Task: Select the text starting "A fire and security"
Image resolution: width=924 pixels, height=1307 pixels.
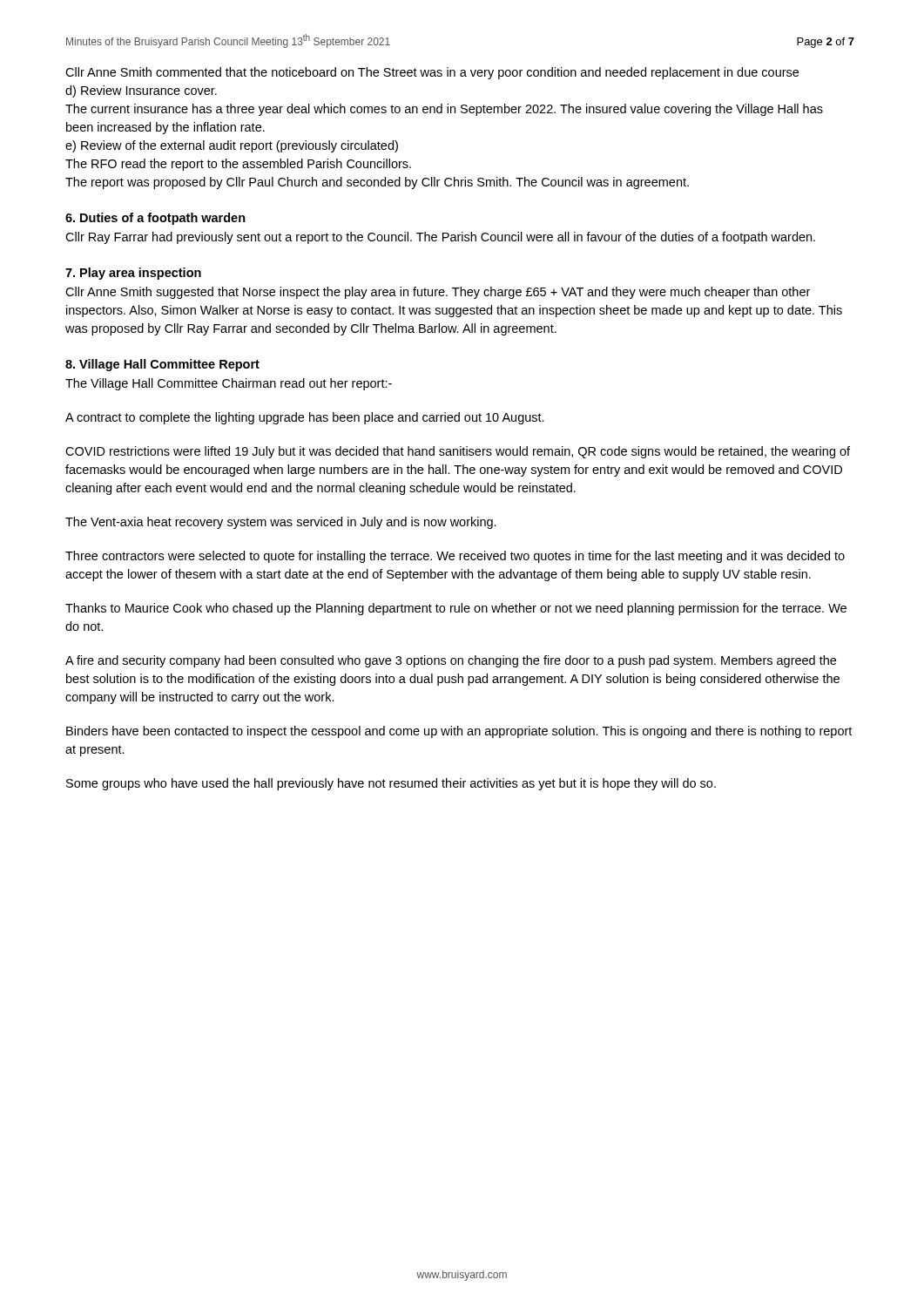Action: 460,680
